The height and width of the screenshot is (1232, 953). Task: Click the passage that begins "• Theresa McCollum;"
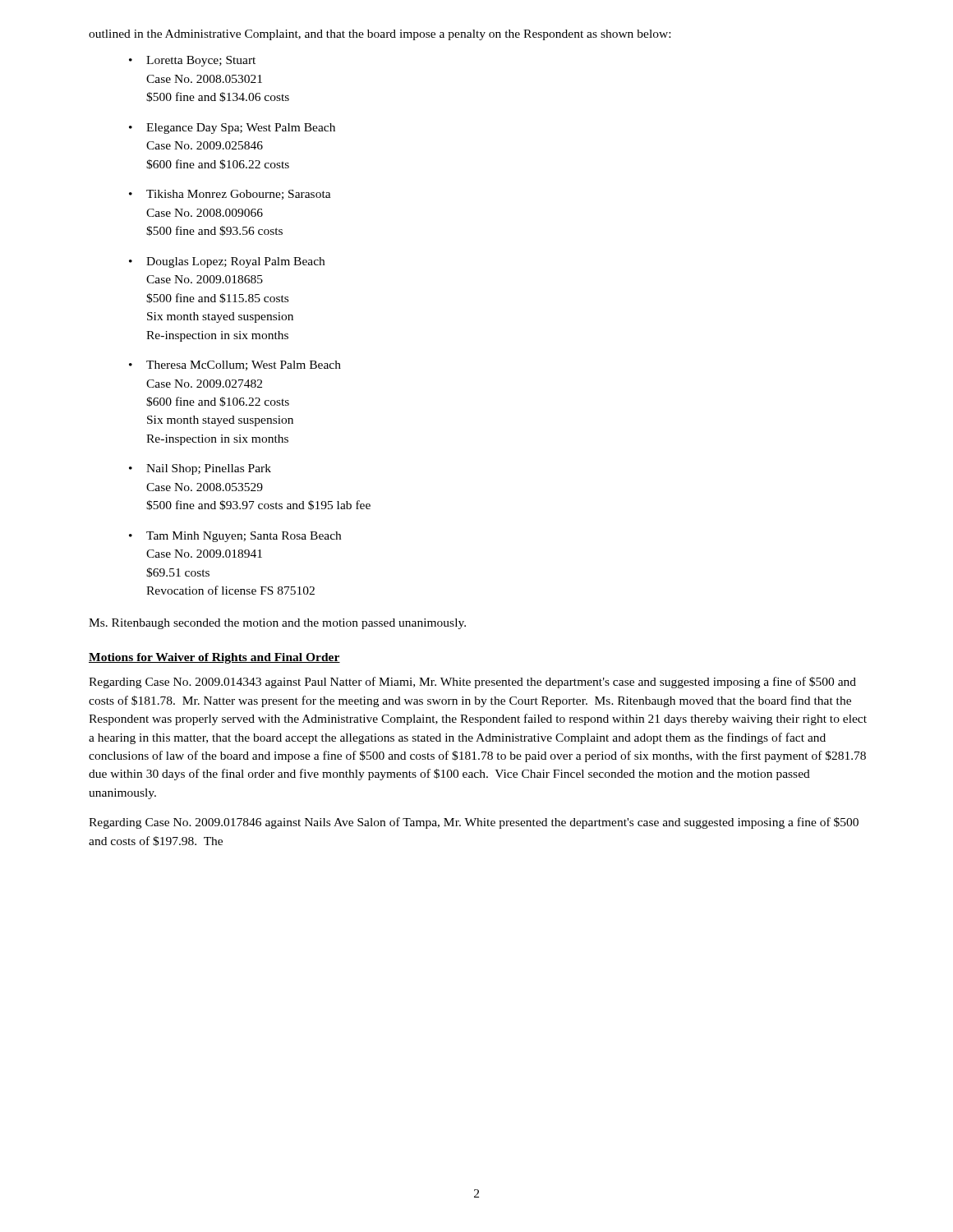pyautogui.click(x=235, y=402)
